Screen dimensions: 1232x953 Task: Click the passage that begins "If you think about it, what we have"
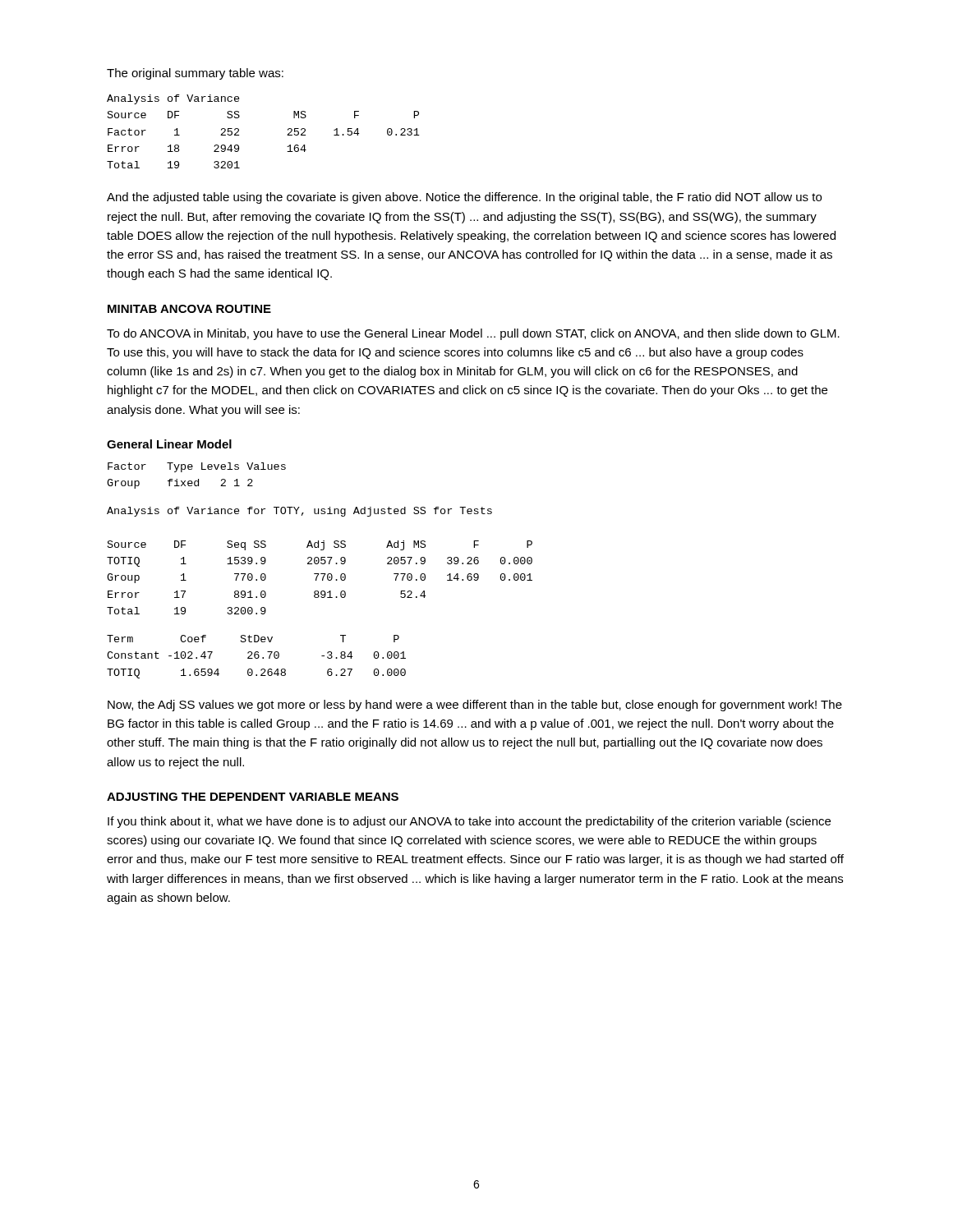click(476, 859)
